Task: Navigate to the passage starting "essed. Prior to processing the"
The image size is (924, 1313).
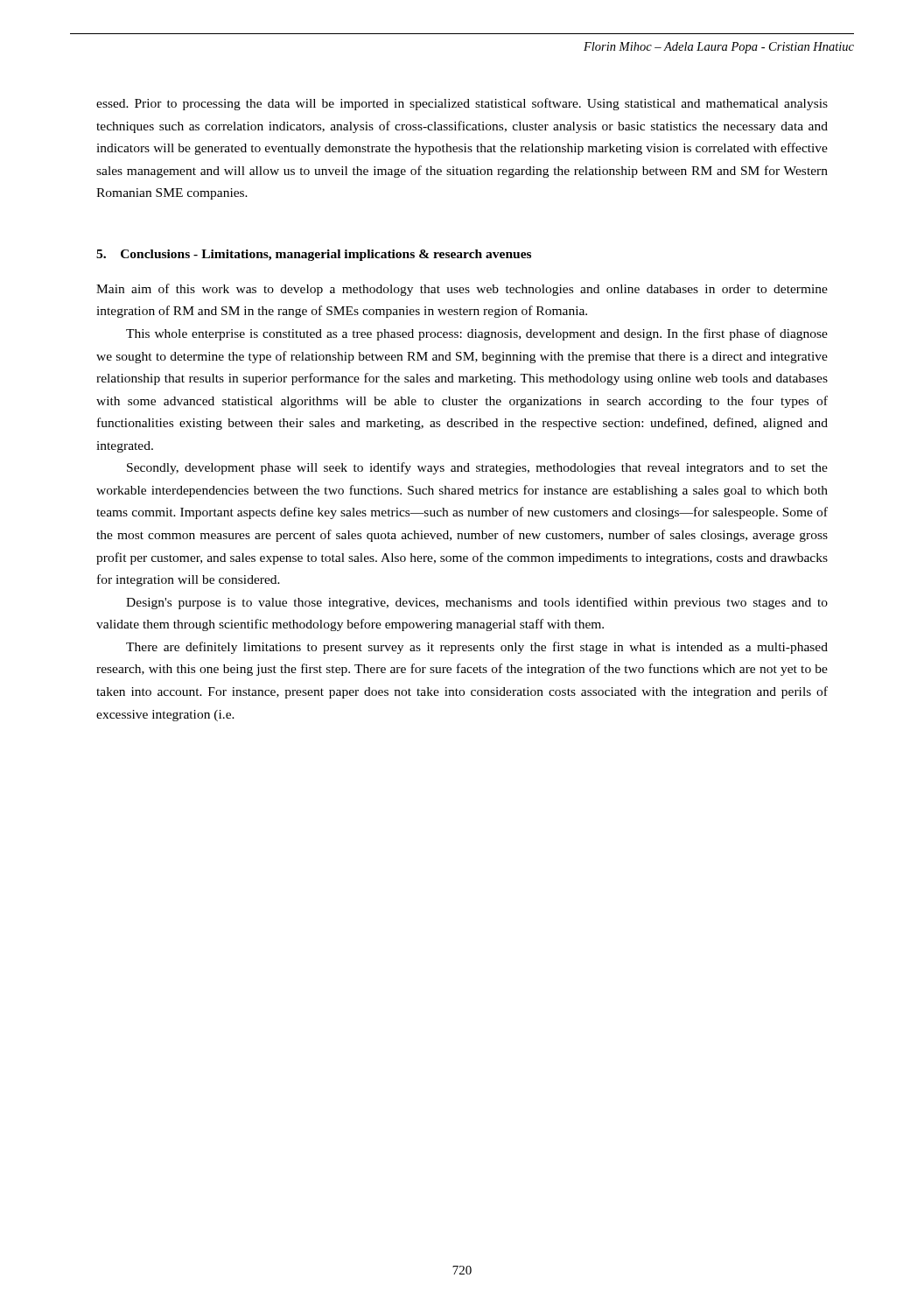Action: pos(462,148)
